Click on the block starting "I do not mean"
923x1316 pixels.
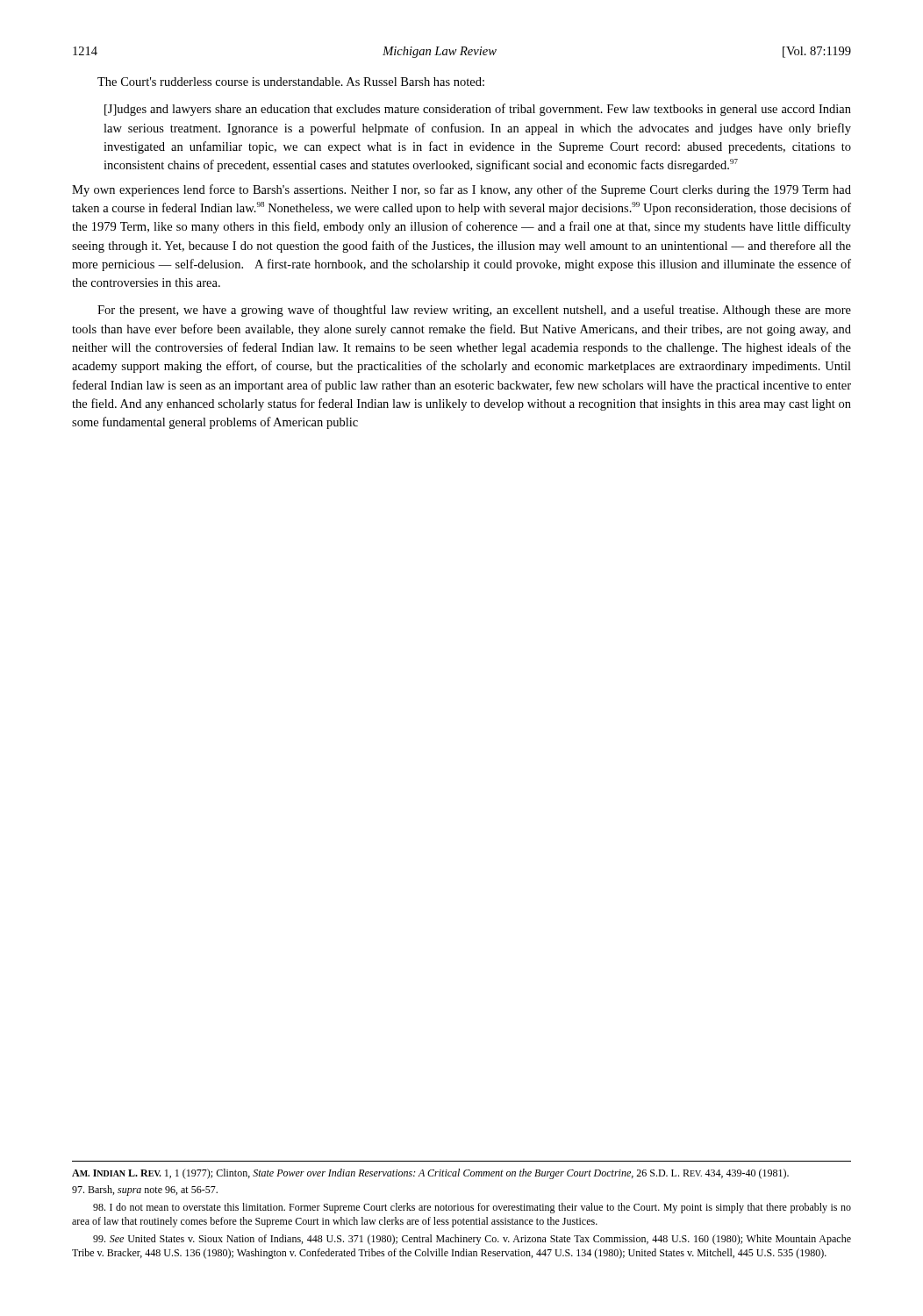462,1214
